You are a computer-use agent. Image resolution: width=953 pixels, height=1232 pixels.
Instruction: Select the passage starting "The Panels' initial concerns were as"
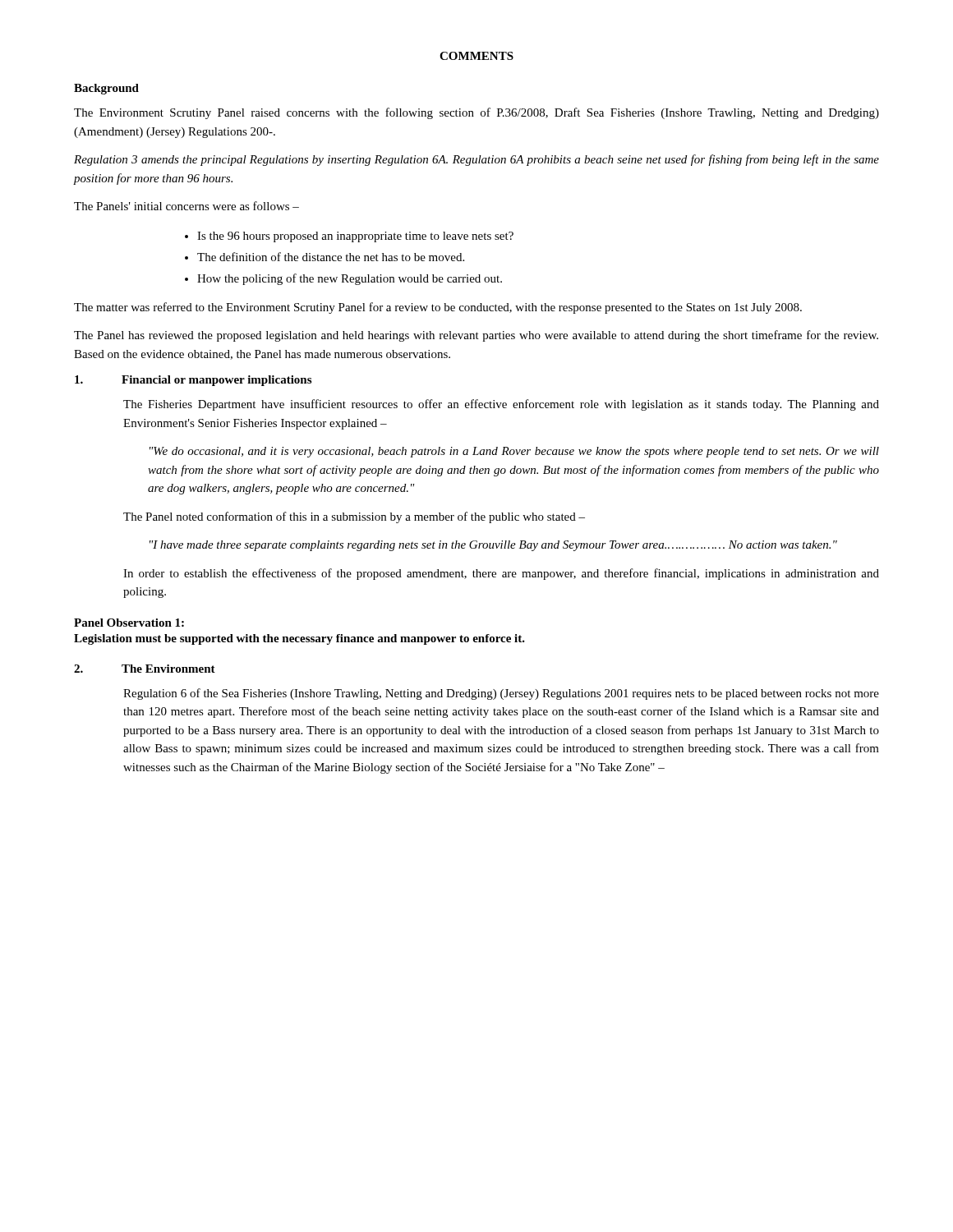(186, 206)
